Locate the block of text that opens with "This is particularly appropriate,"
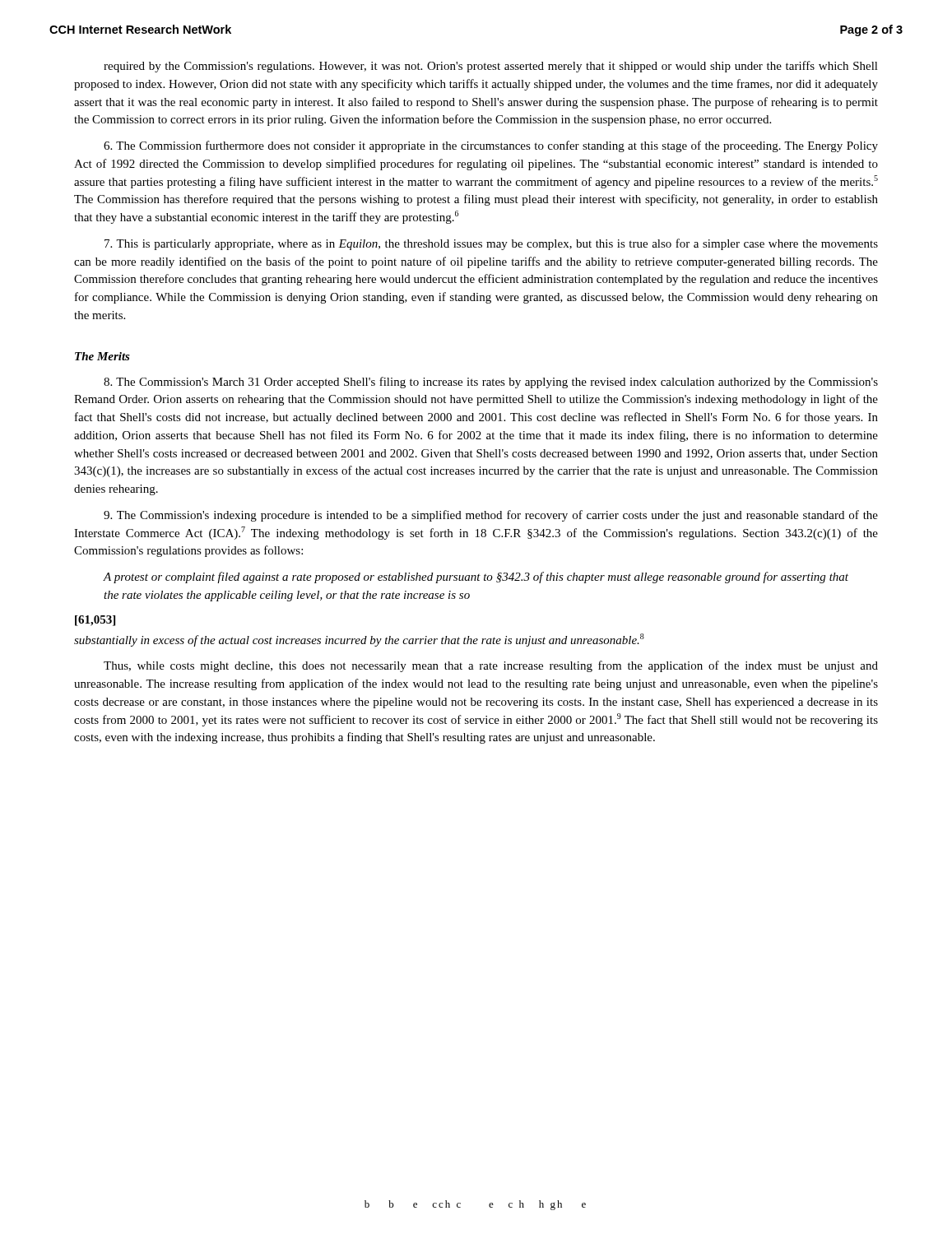Screen dimensions: 1234x952 476,279
